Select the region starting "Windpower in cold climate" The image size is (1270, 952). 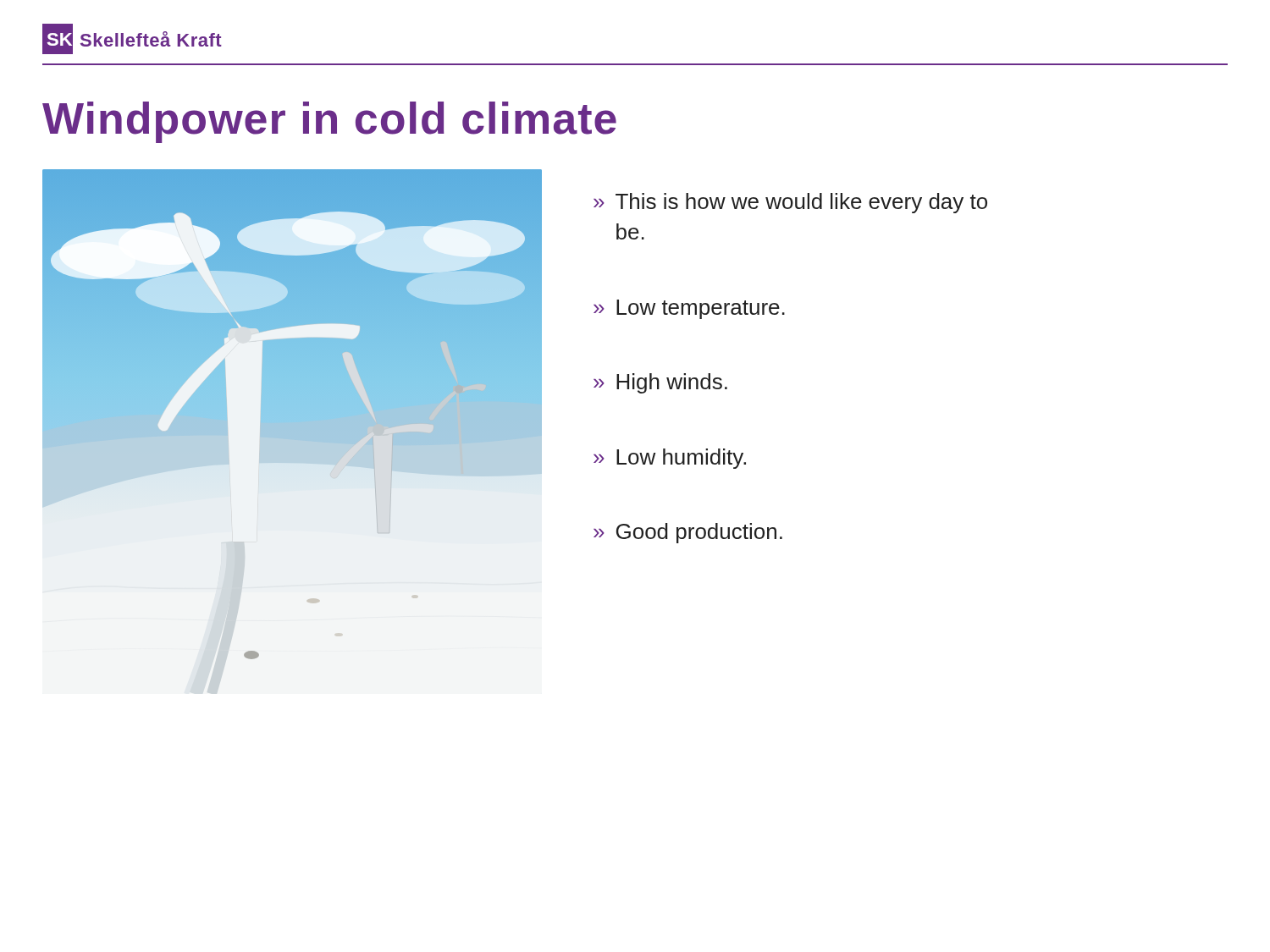click(x=330, y=118)
